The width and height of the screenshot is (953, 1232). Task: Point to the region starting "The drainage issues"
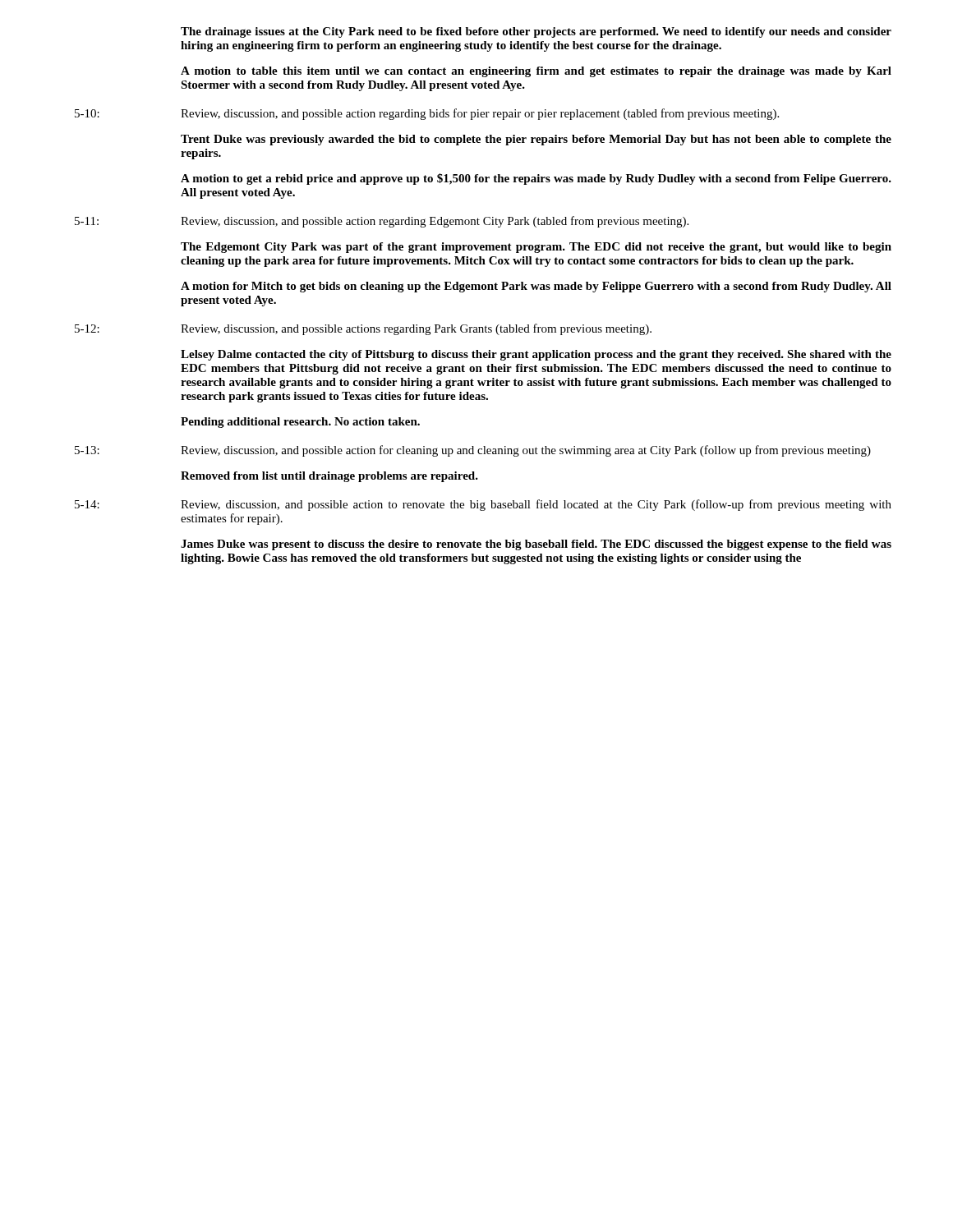click(x=536, y=38)
